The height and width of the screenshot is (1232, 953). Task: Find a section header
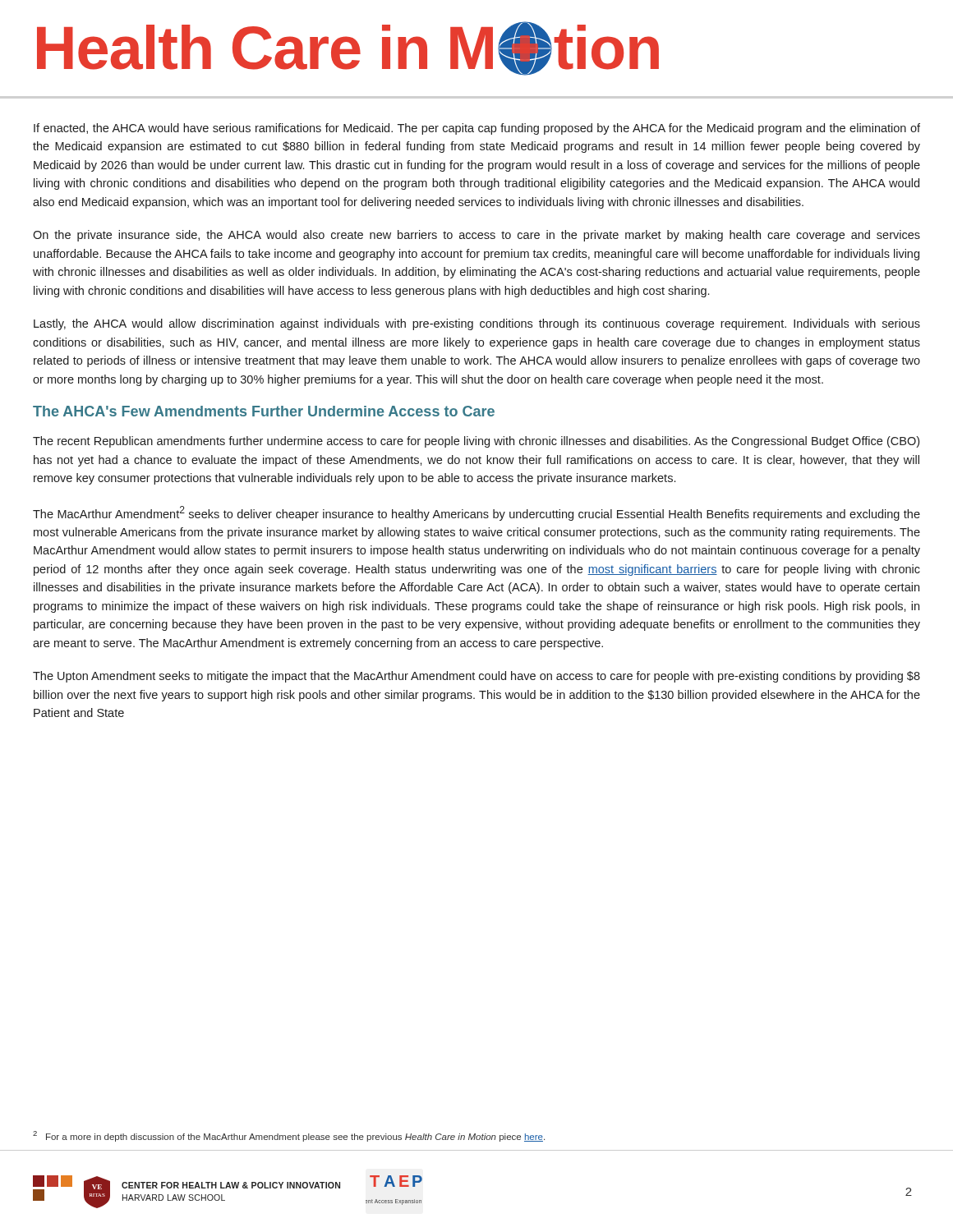point(264,412)
